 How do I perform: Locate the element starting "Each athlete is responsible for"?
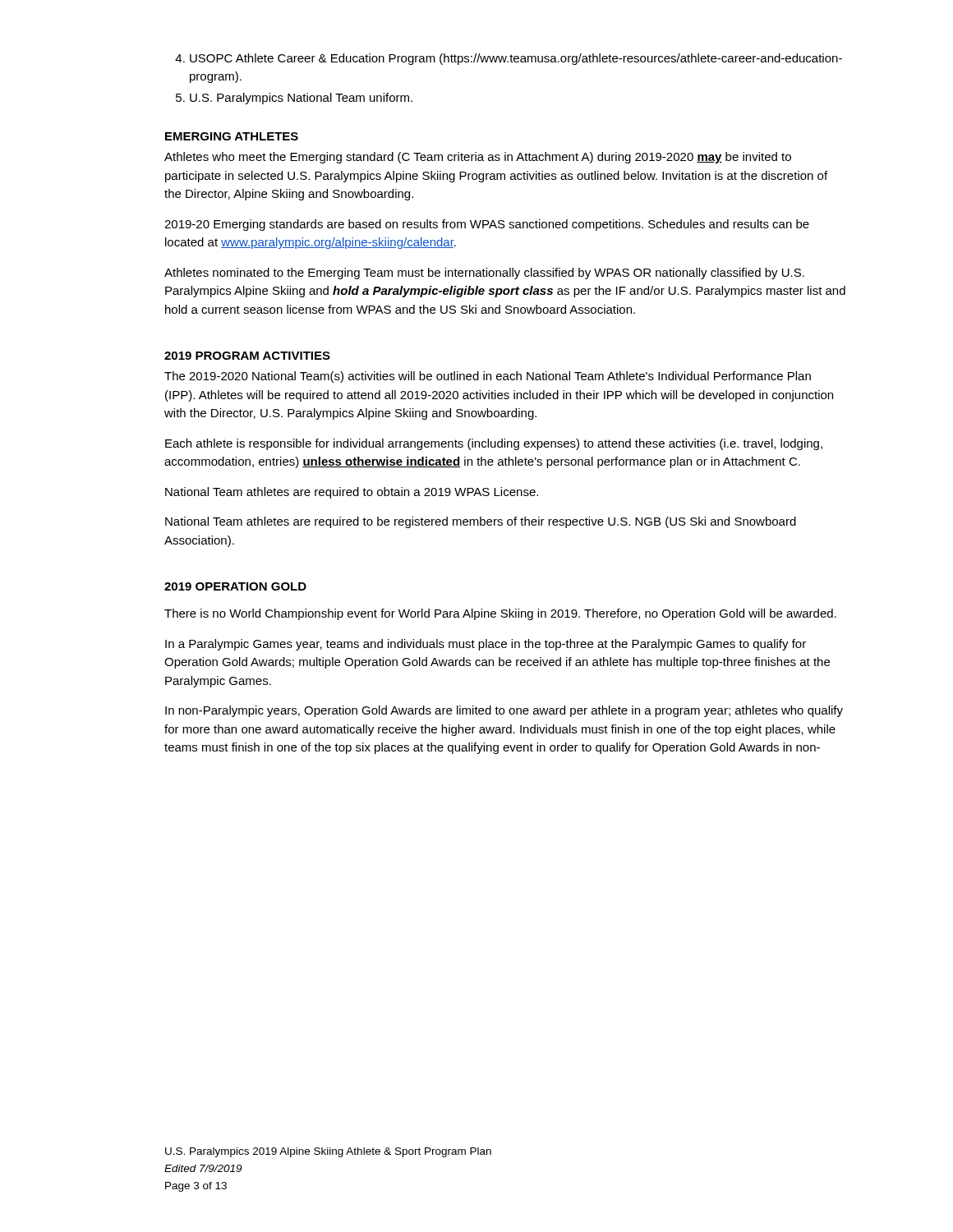494,452
